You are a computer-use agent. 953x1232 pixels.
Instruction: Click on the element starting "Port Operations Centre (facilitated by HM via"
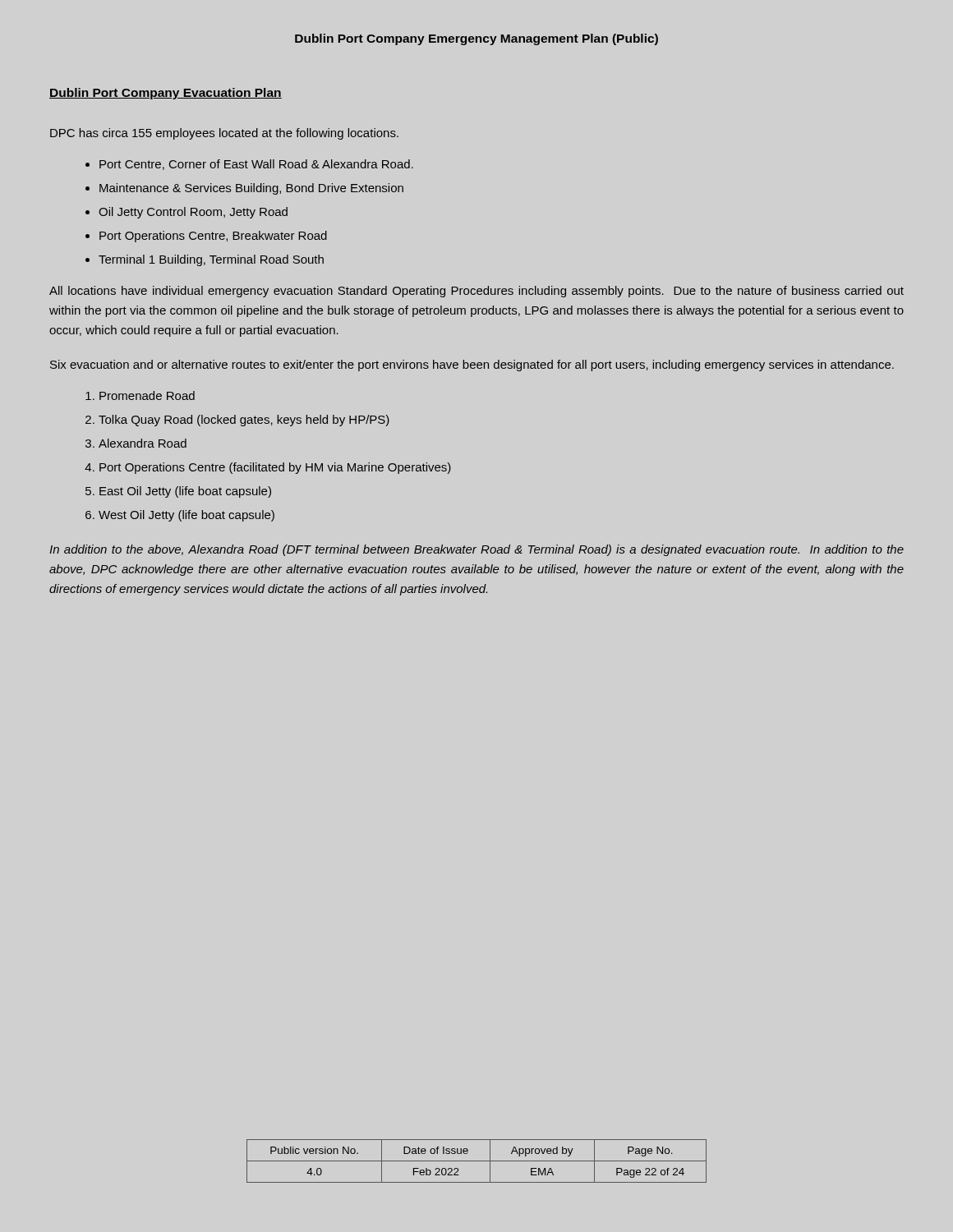(275, 467)
